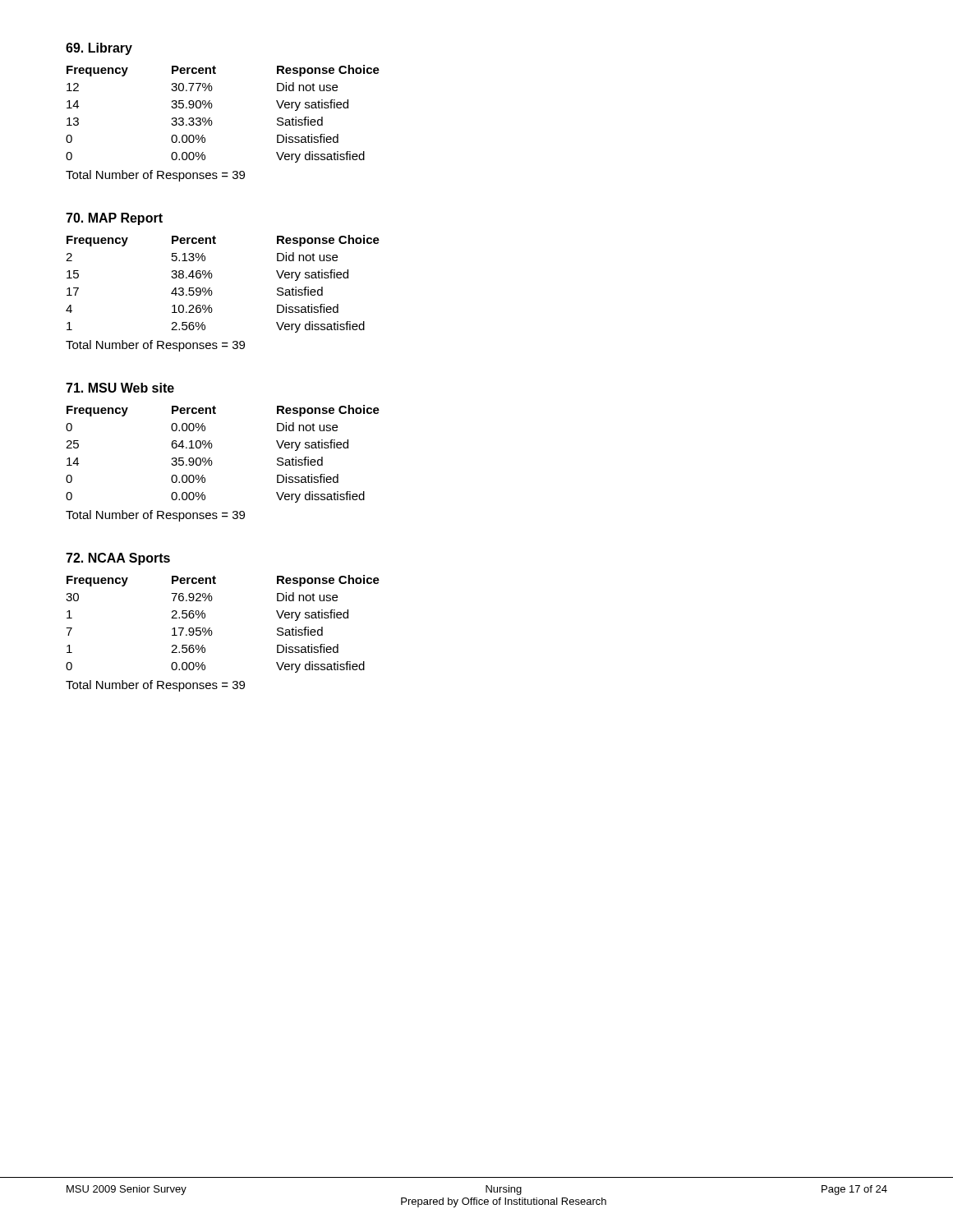Screen dimensions: 1232x953
Task: Find the section header with the text "71. MSU Web site"
Action: pos(120,388)
